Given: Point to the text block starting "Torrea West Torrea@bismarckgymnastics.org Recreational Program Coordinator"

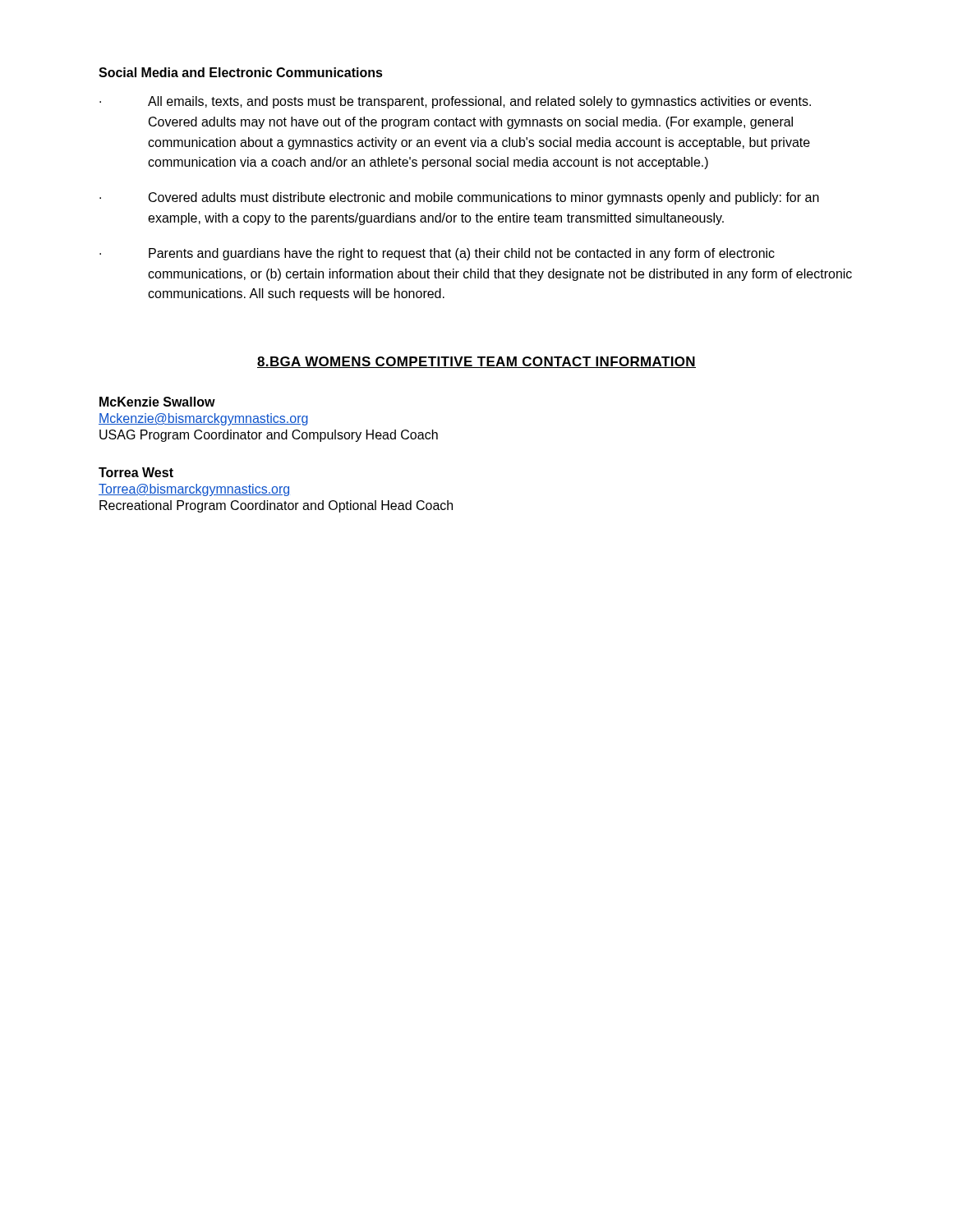Looking at the screenshot, I should (x=136, y=472).
